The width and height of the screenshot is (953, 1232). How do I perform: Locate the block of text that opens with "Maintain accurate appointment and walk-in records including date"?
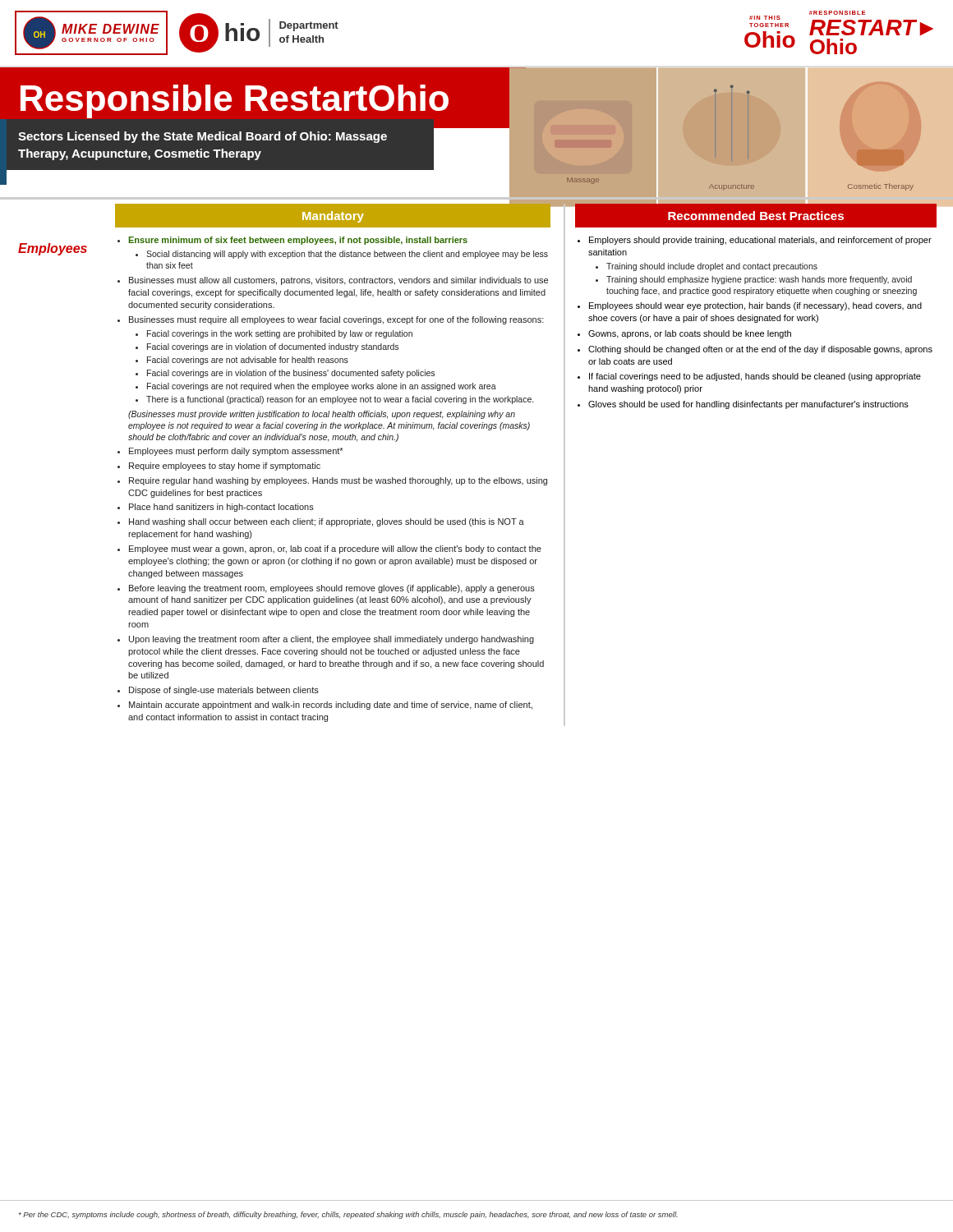(331, 711)
